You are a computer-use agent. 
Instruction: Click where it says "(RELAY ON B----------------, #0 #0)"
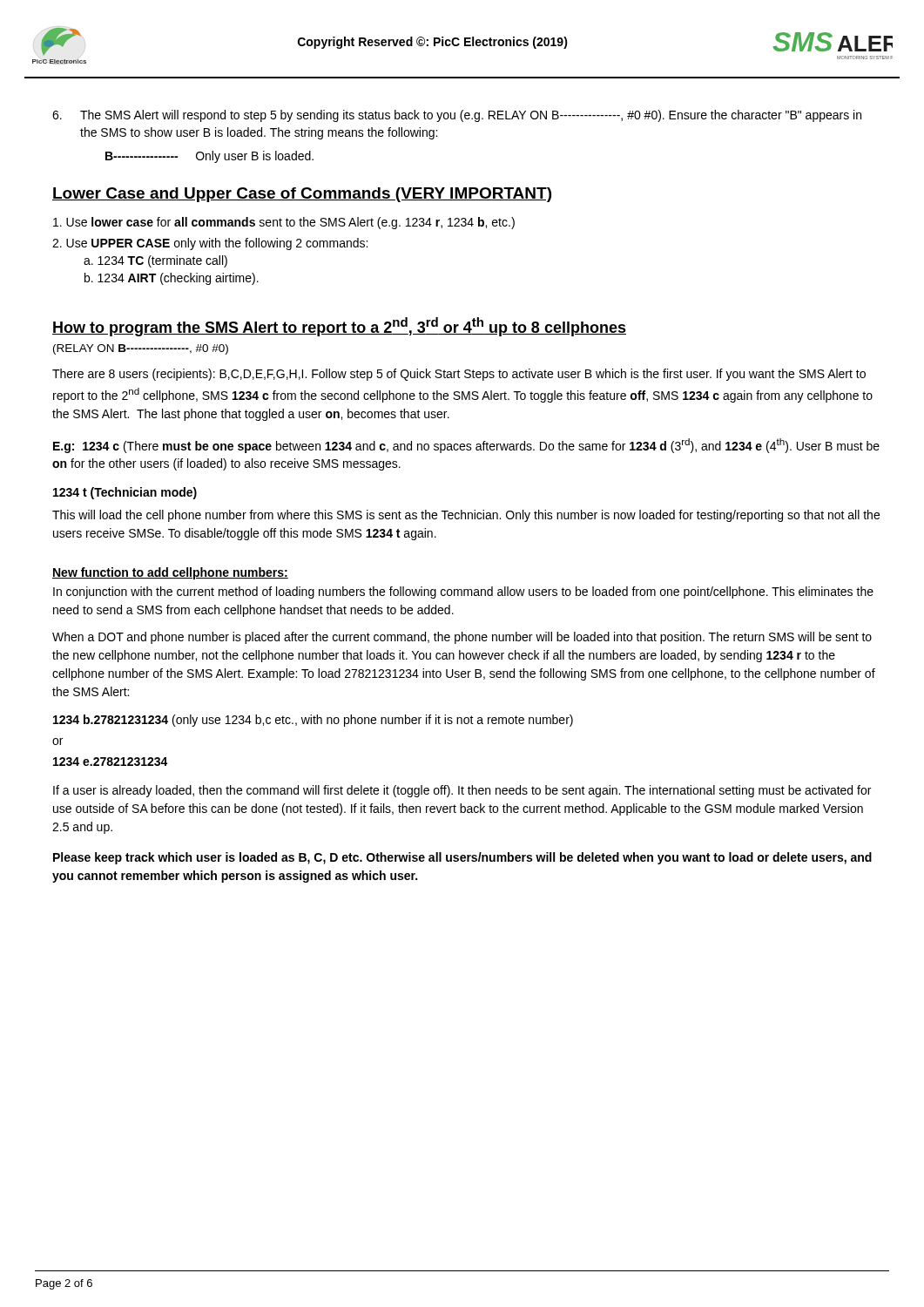[x=141, y=348]
